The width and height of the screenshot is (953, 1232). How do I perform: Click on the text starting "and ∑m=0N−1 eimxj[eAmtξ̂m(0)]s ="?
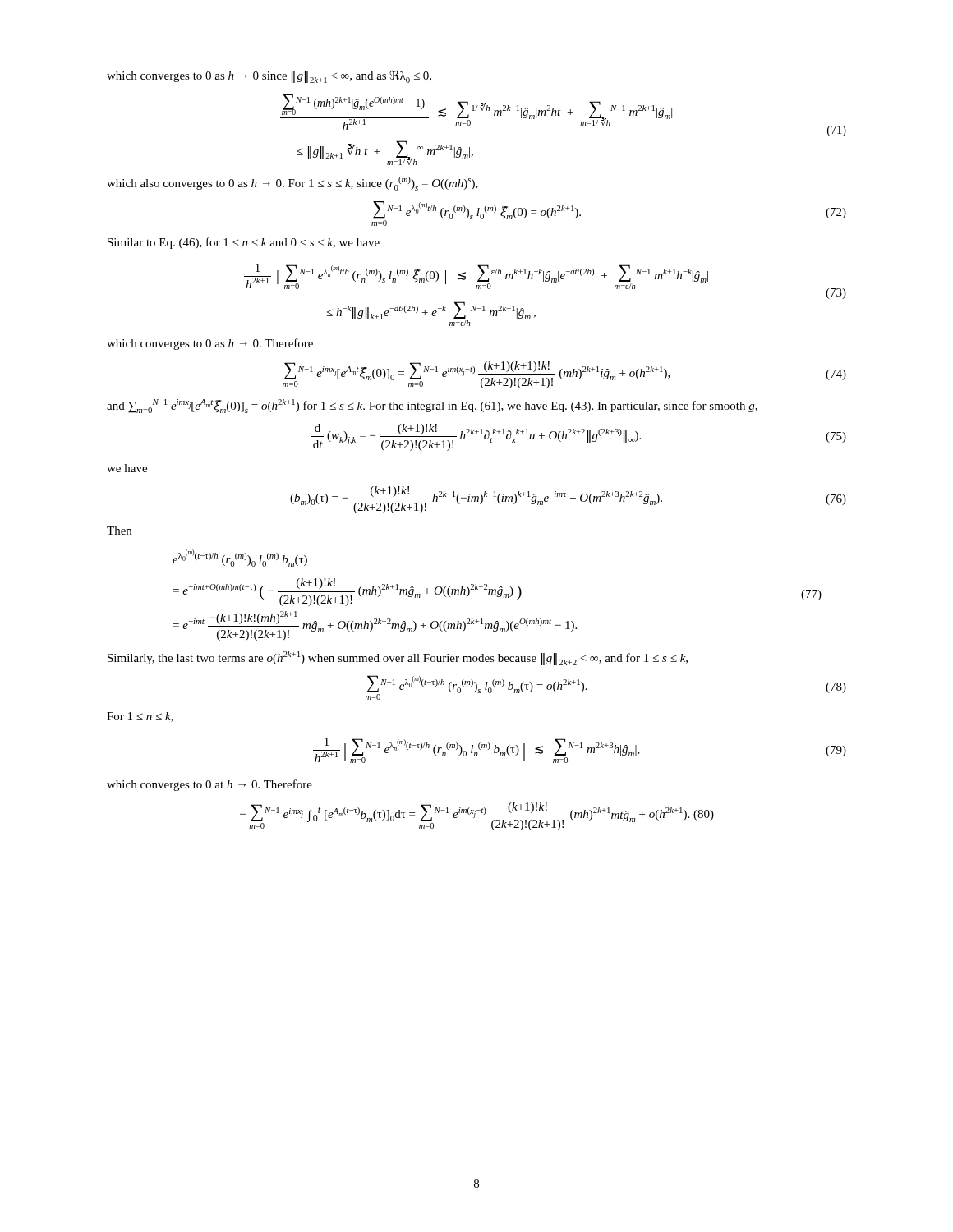click(432, 405)
